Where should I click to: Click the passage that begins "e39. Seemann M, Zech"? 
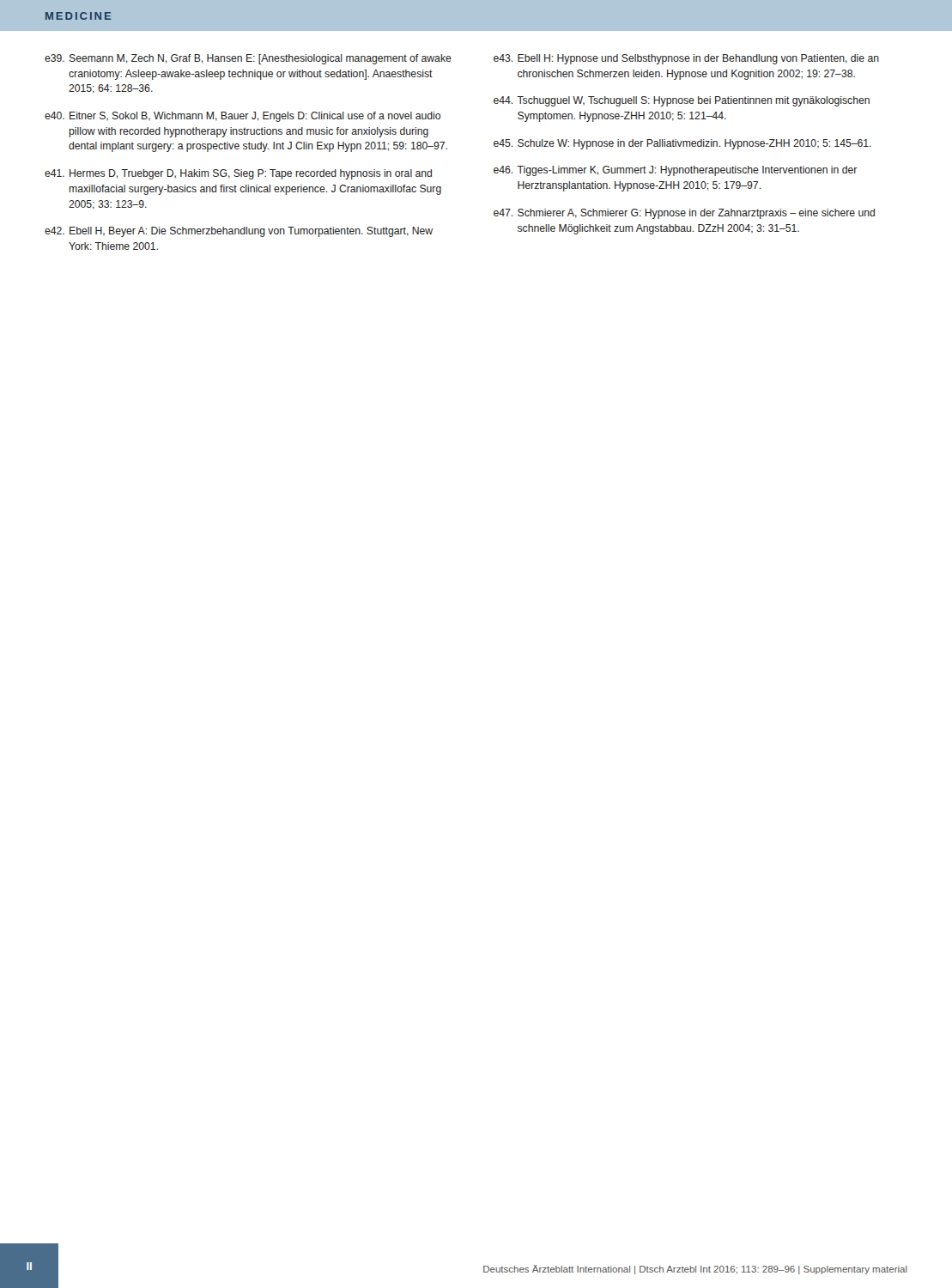(252, 74)
